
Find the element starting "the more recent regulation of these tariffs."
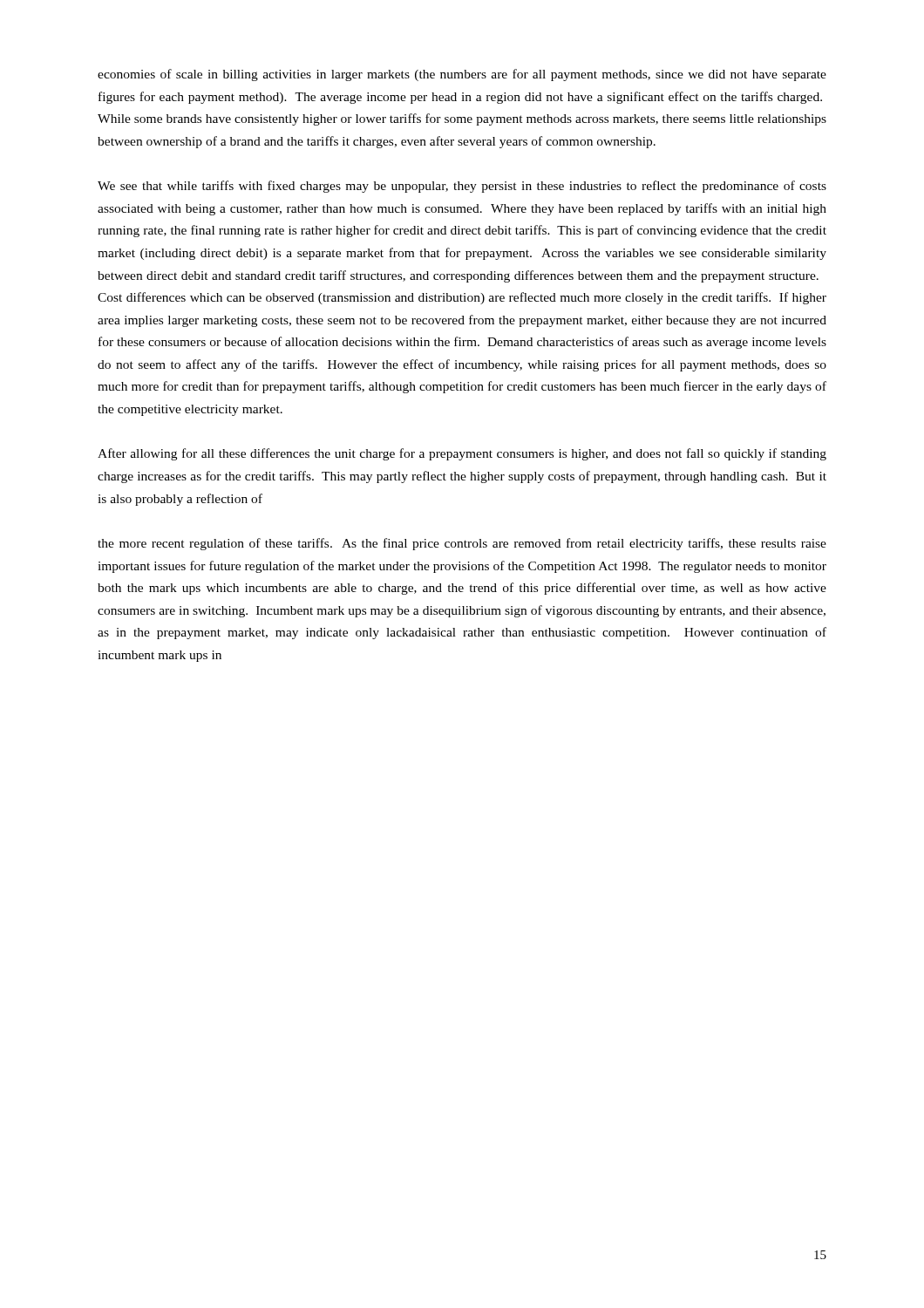[x=462, y=599]
